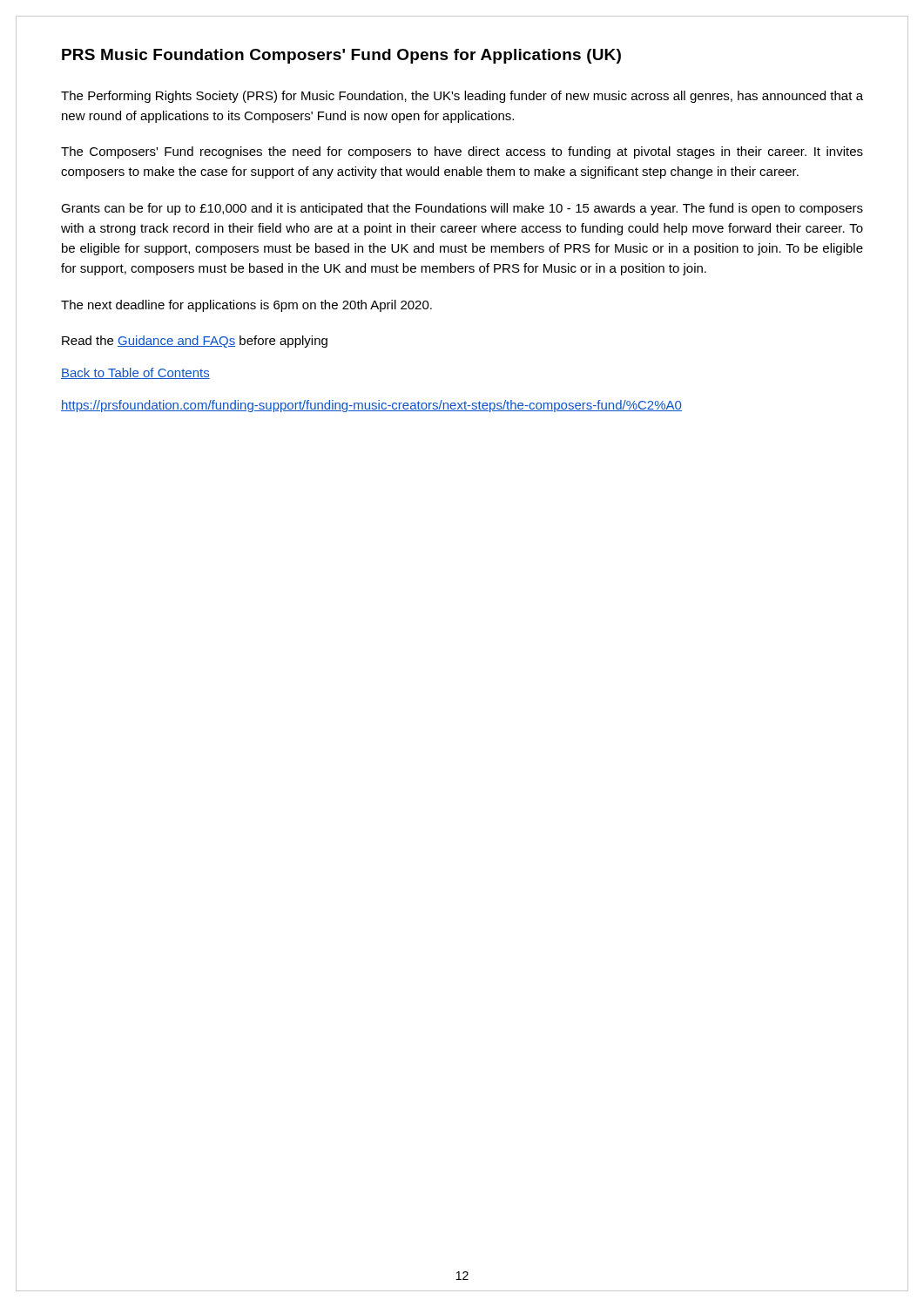The image size is (924, 1307).
Task: Point to the block beginning "Grants can be for up to"
Action: pos(462,238)
